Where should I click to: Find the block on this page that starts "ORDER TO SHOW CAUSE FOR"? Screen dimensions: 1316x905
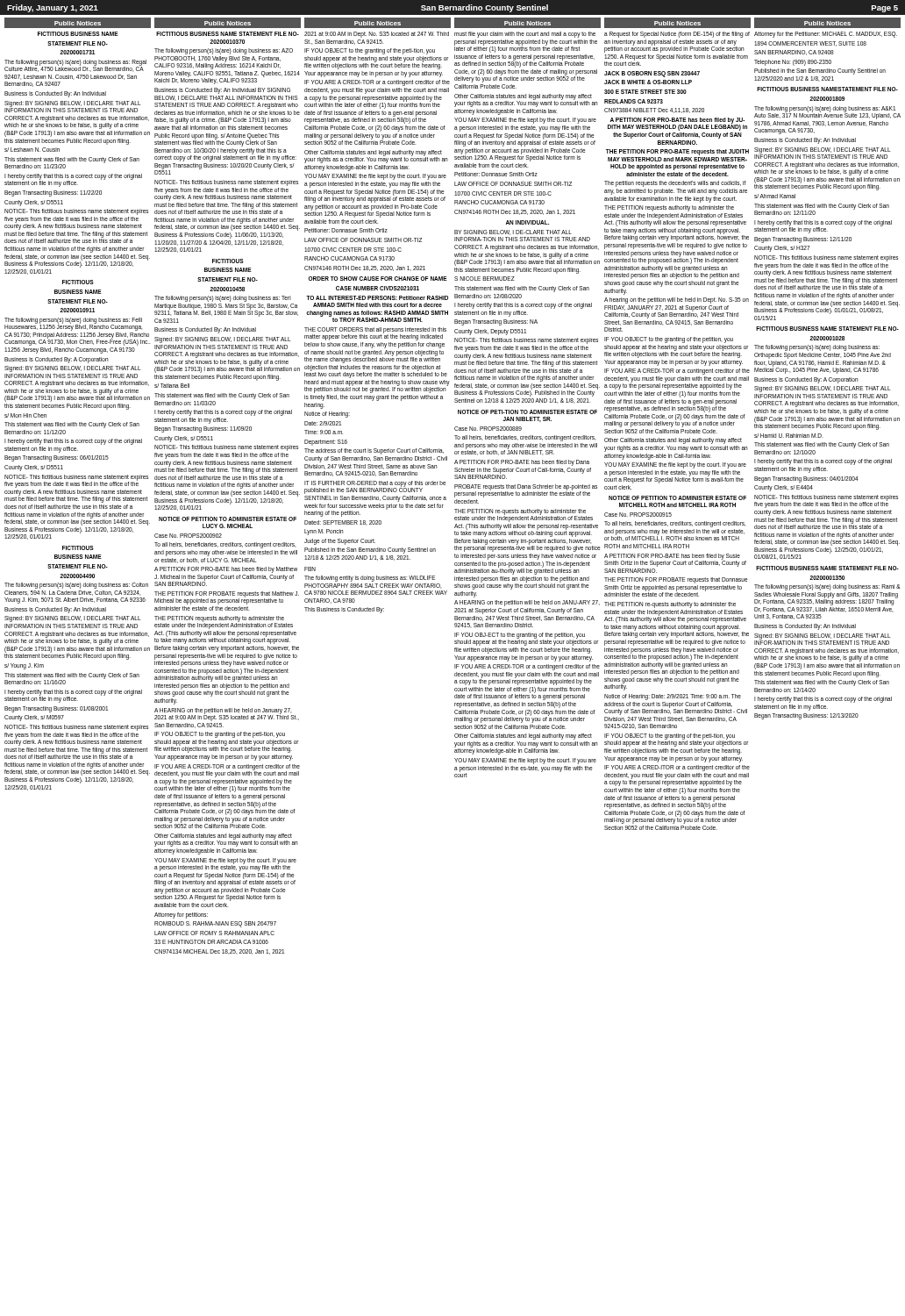(378, 279)
